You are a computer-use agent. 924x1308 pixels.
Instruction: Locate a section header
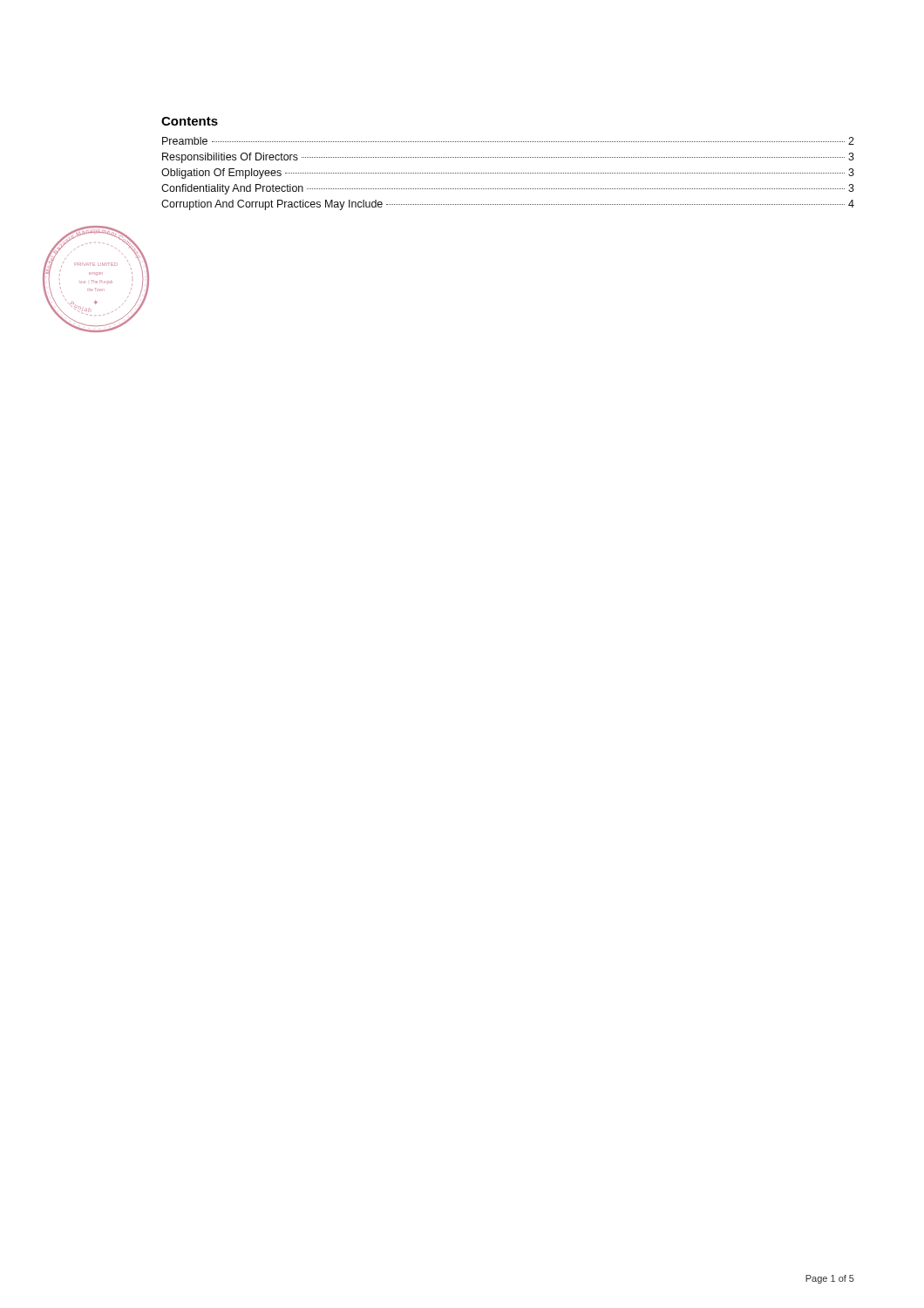pos(190,121)
